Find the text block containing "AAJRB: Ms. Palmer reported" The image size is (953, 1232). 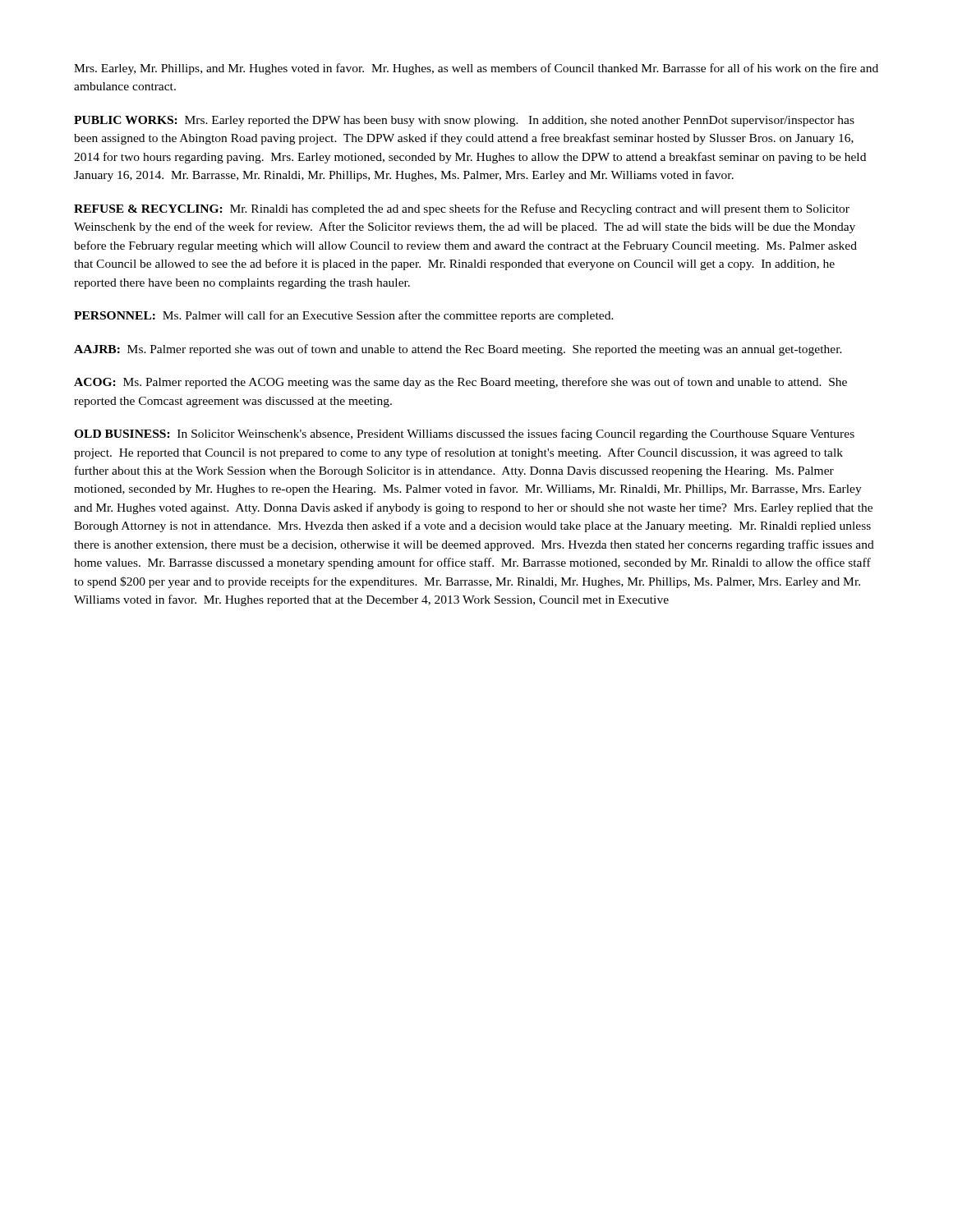pyautogui.click(x=458, y=348)
